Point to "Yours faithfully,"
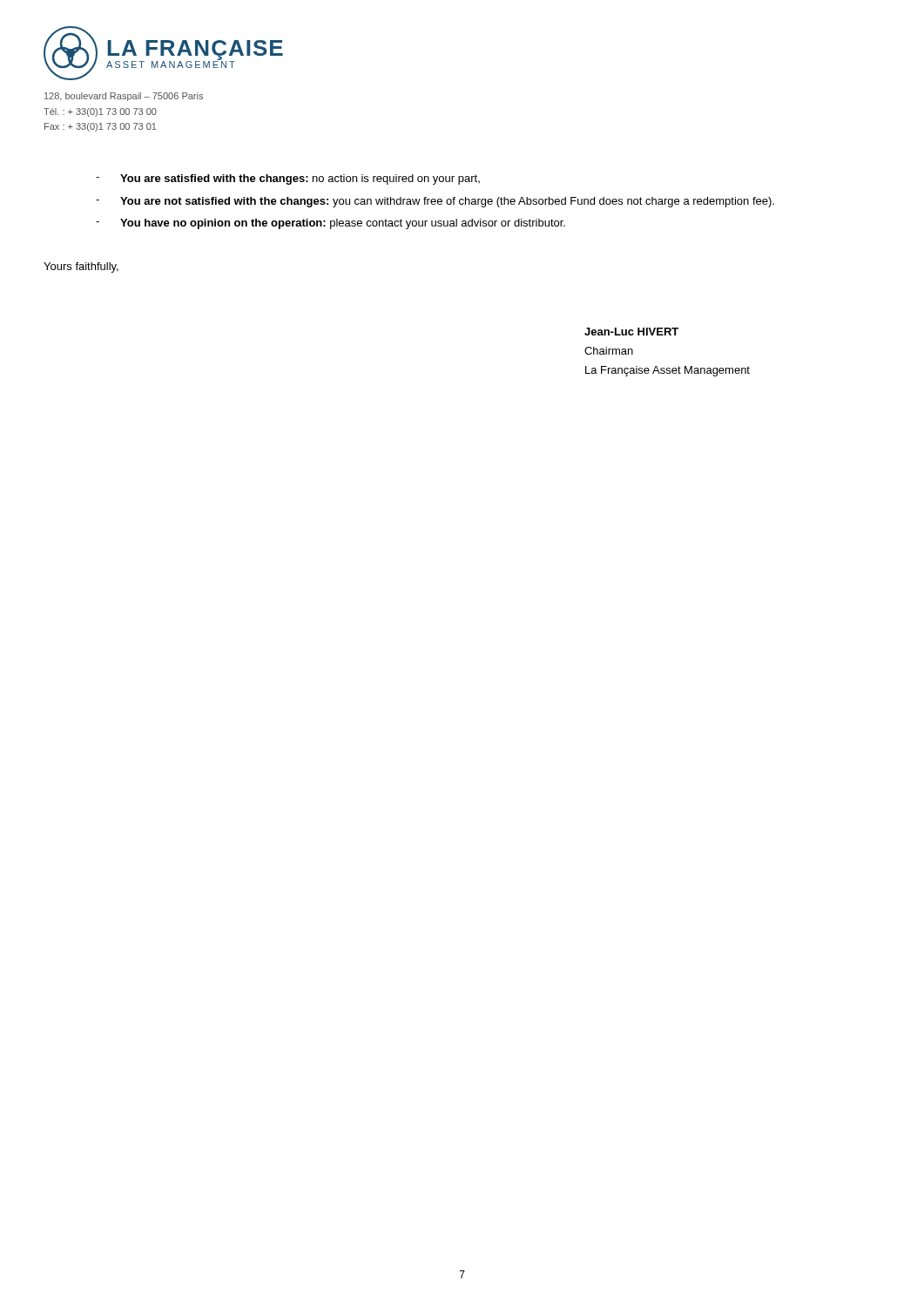Viewport: 924px width, 1307px height. tap(81, 266)
